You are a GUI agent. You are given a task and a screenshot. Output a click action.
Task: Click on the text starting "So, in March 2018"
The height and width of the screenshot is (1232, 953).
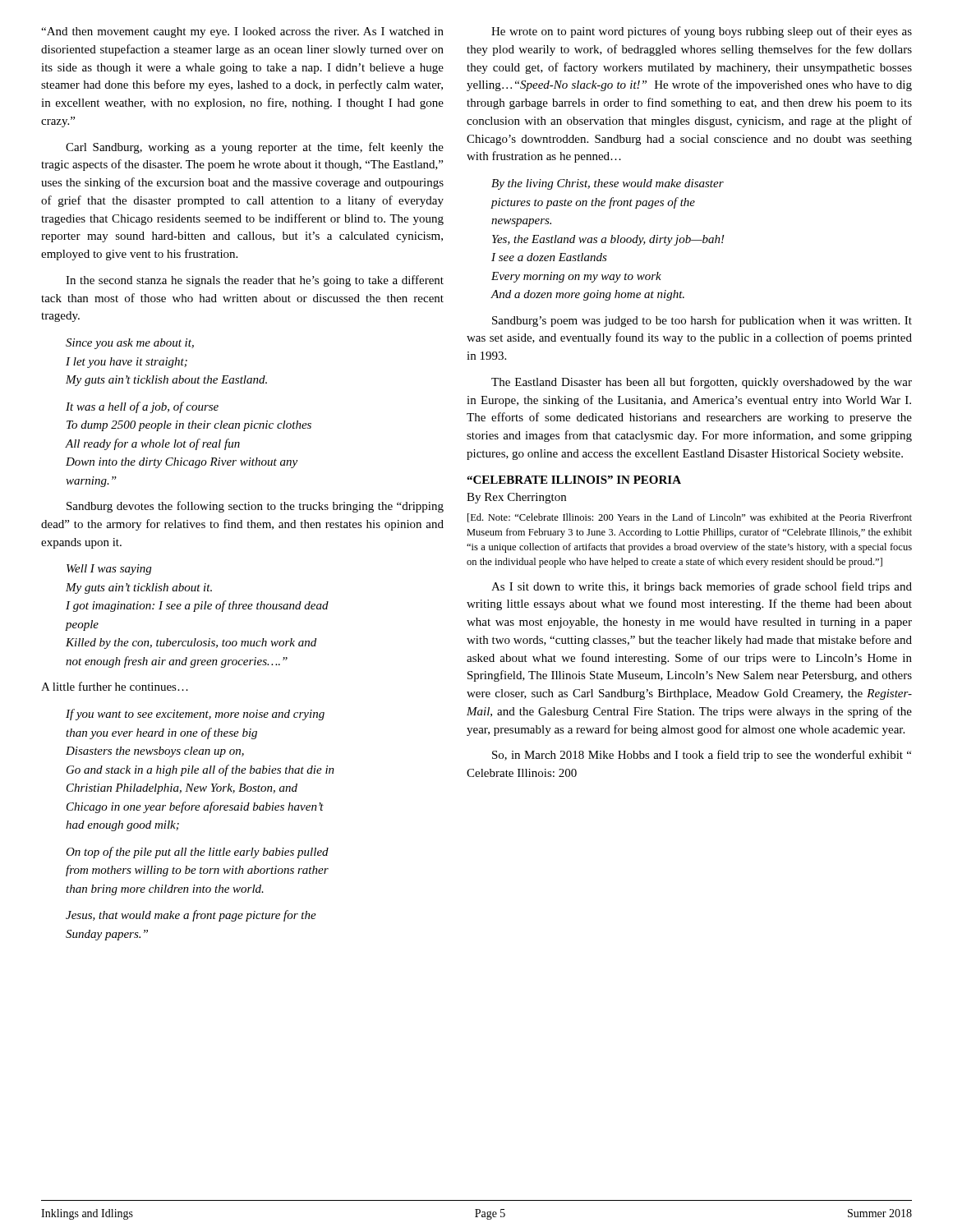tap(689, 765)
